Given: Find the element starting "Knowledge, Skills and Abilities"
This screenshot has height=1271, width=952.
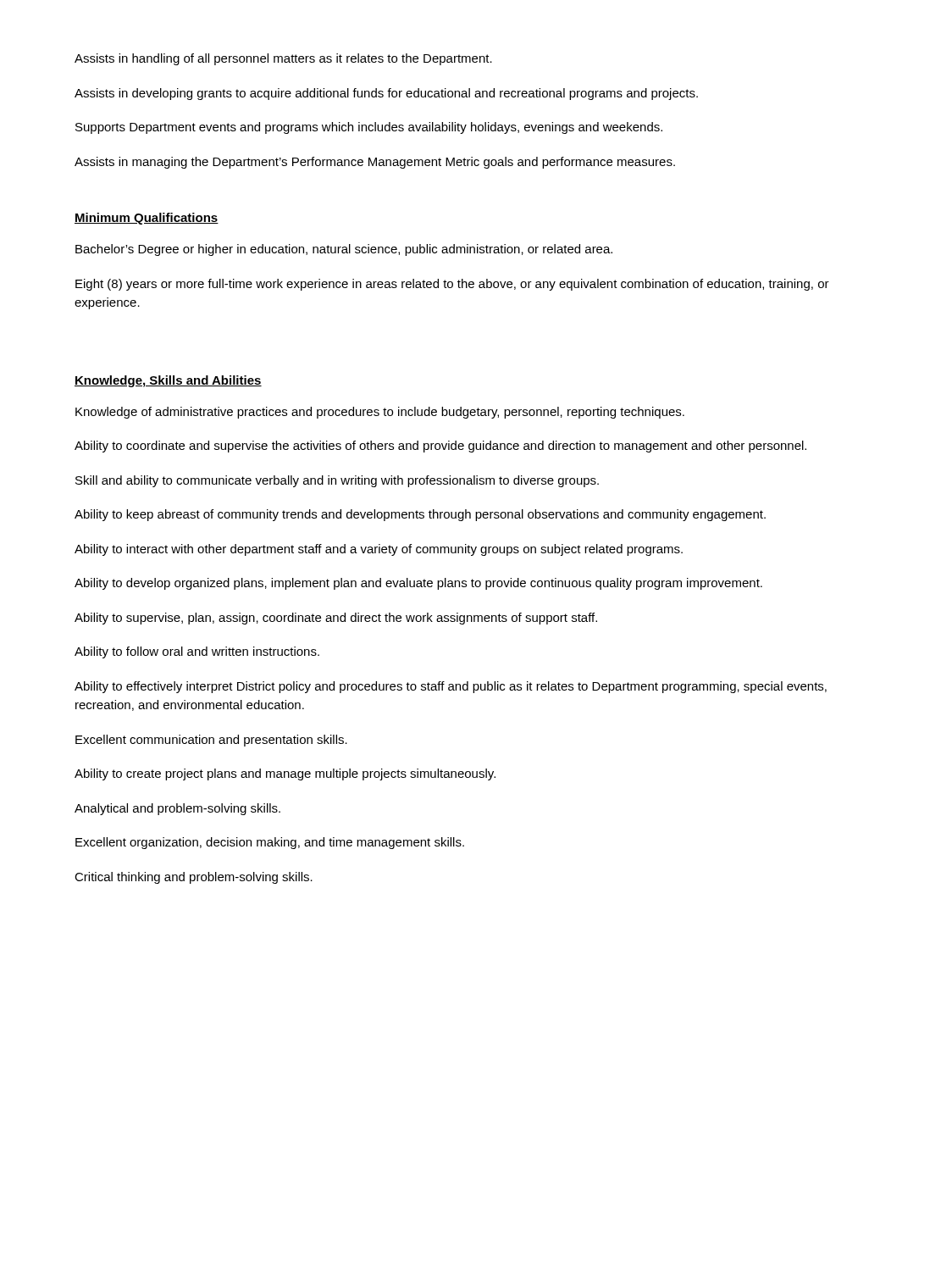Looking at the screenshot, I should [x=168, y=380].
